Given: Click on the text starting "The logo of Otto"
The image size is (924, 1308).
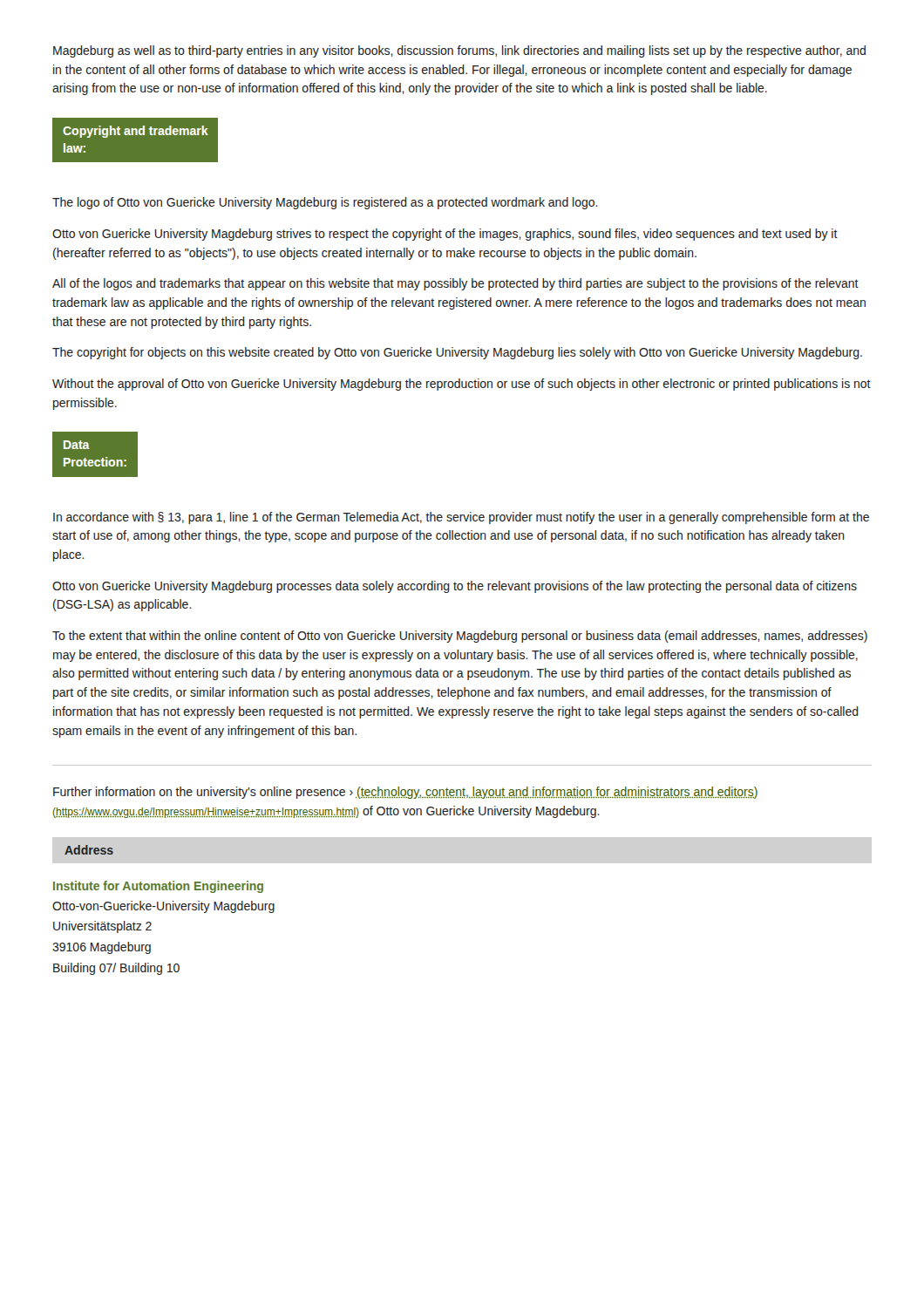Looking at the screenshot, I should [x=462, y=203].
